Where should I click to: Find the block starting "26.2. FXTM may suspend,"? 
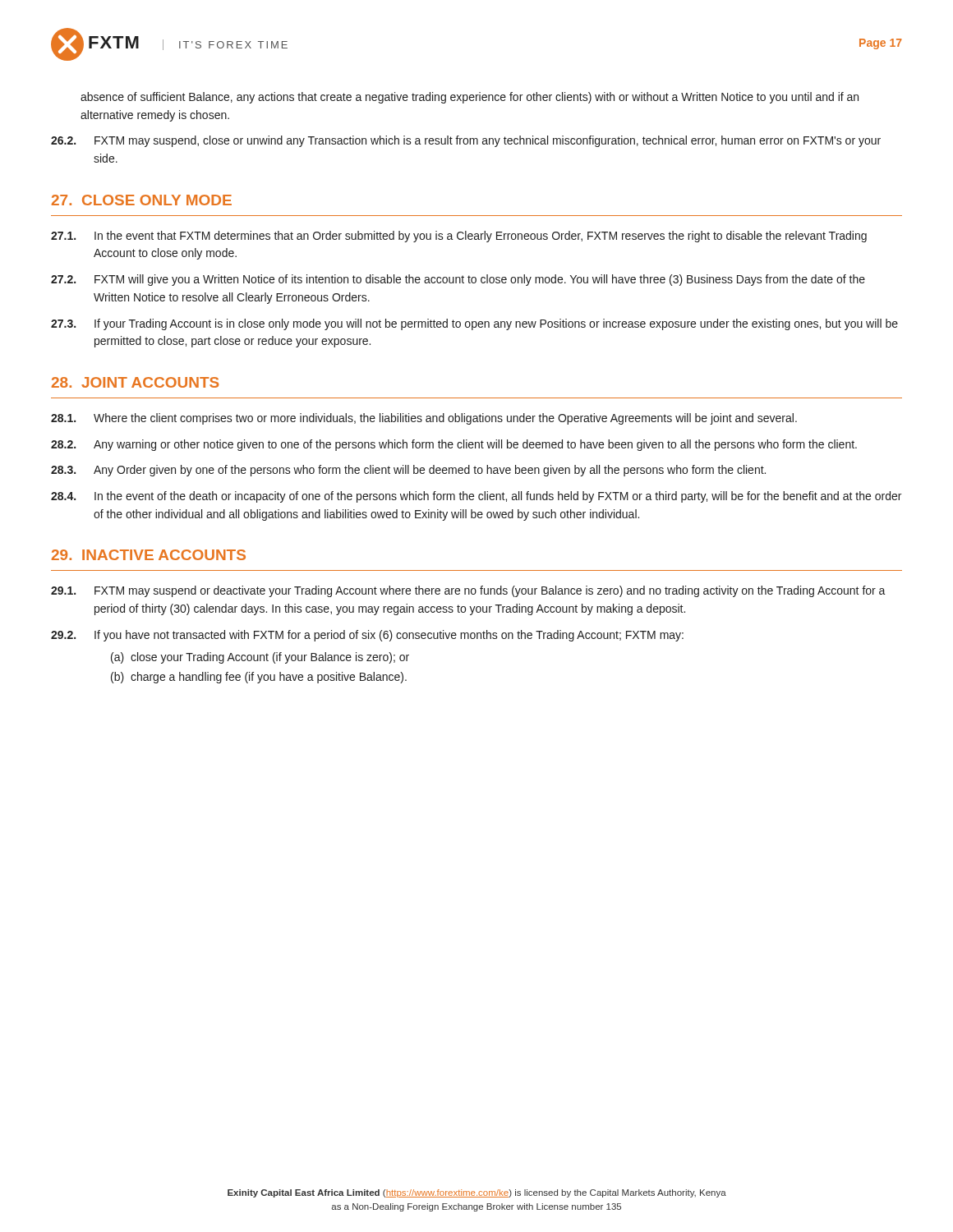(476, 150)
